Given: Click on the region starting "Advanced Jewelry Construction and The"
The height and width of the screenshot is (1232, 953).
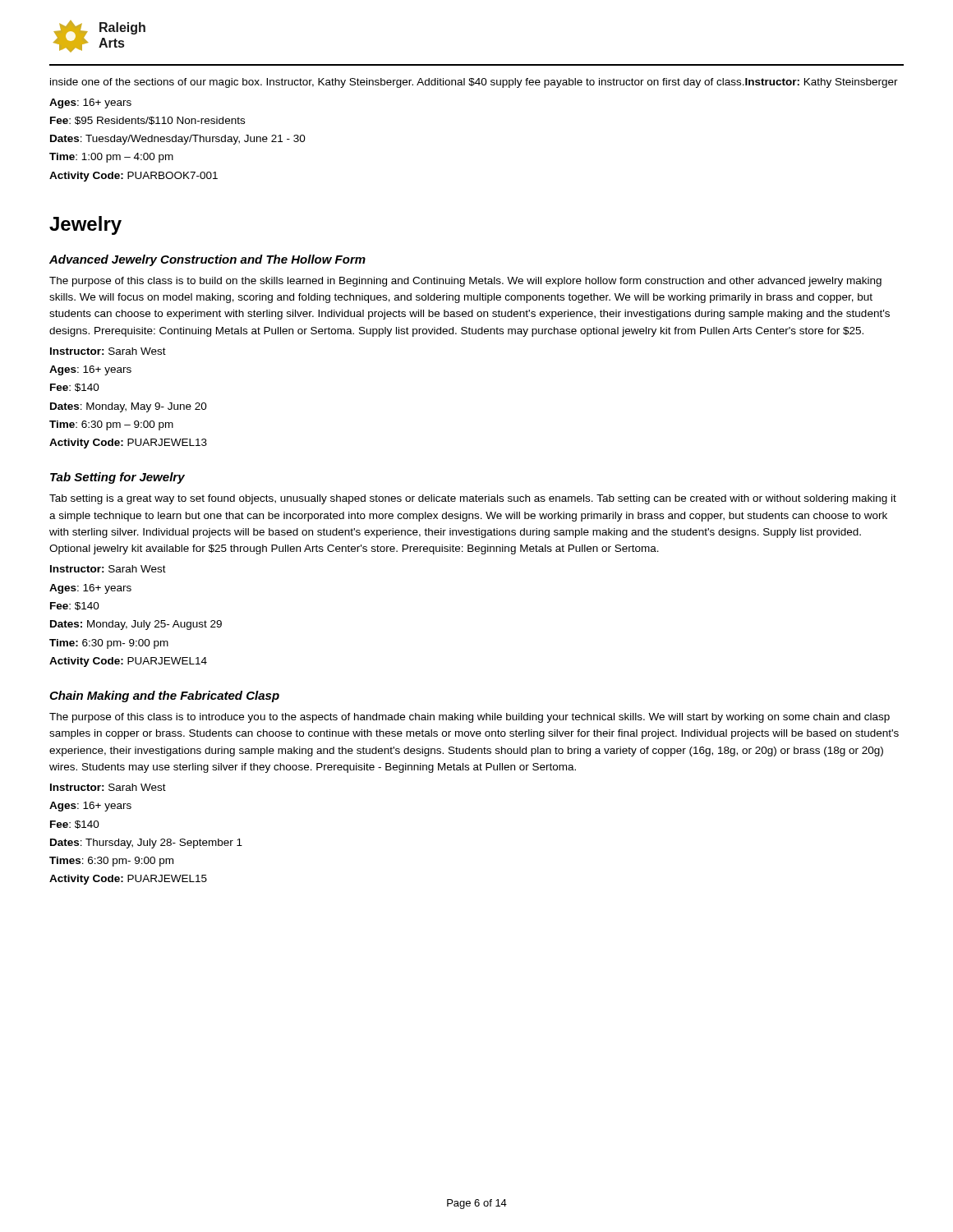Looking at the screenshot, I should [207, 259].
